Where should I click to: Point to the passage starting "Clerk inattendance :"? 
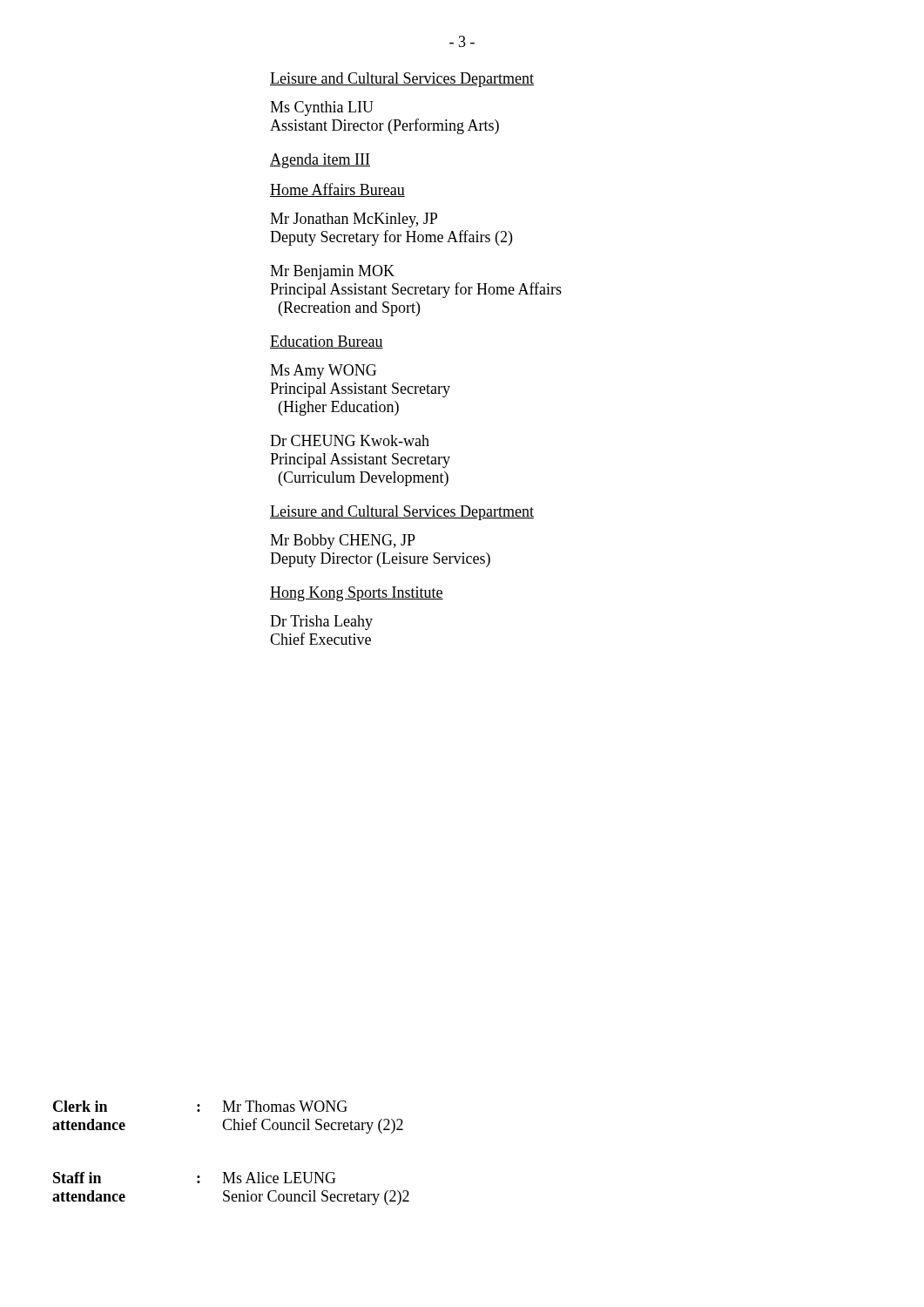200,1106
